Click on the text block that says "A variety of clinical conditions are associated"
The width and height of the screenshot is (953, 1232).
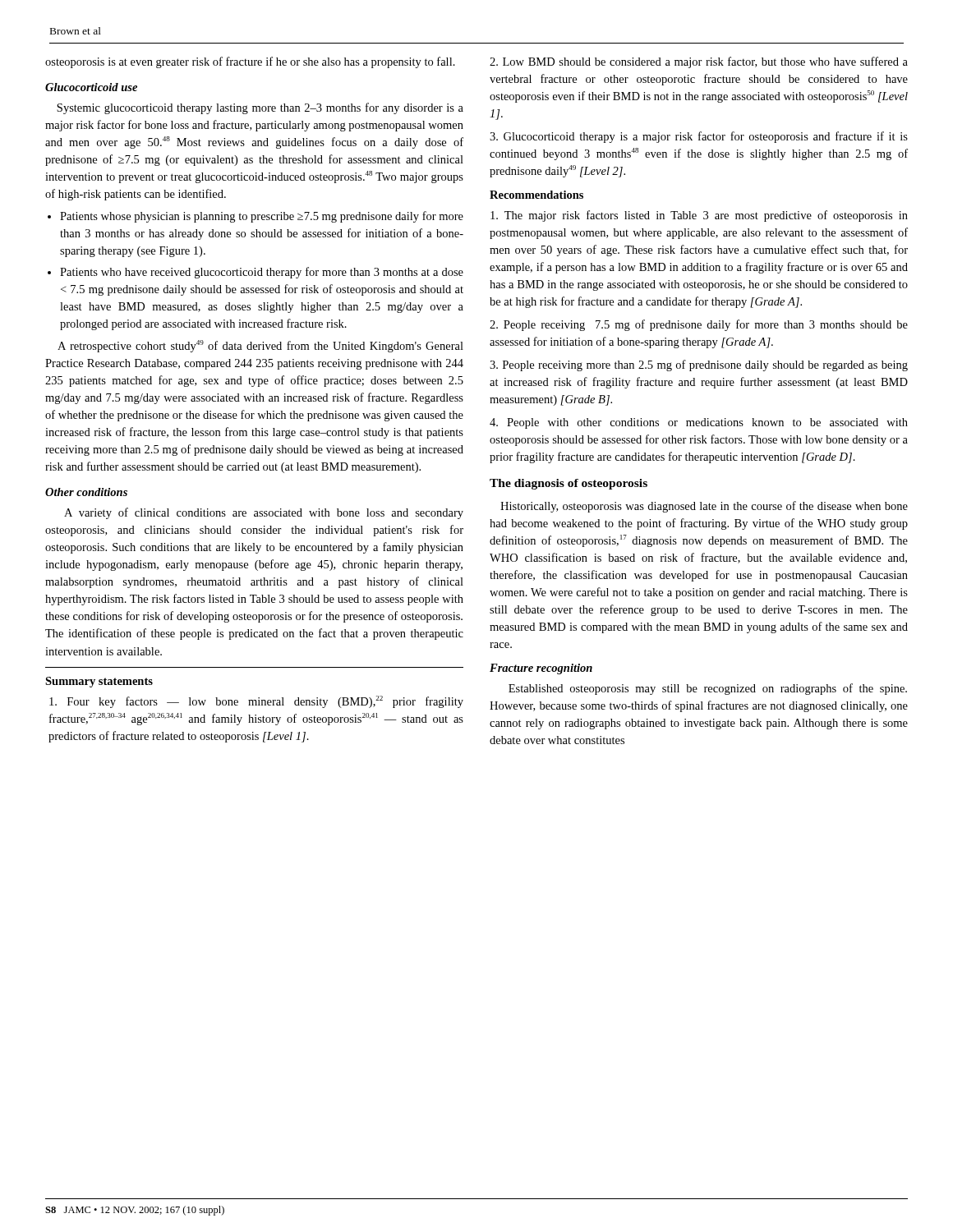pyautogui.click(x=254, y=582)
